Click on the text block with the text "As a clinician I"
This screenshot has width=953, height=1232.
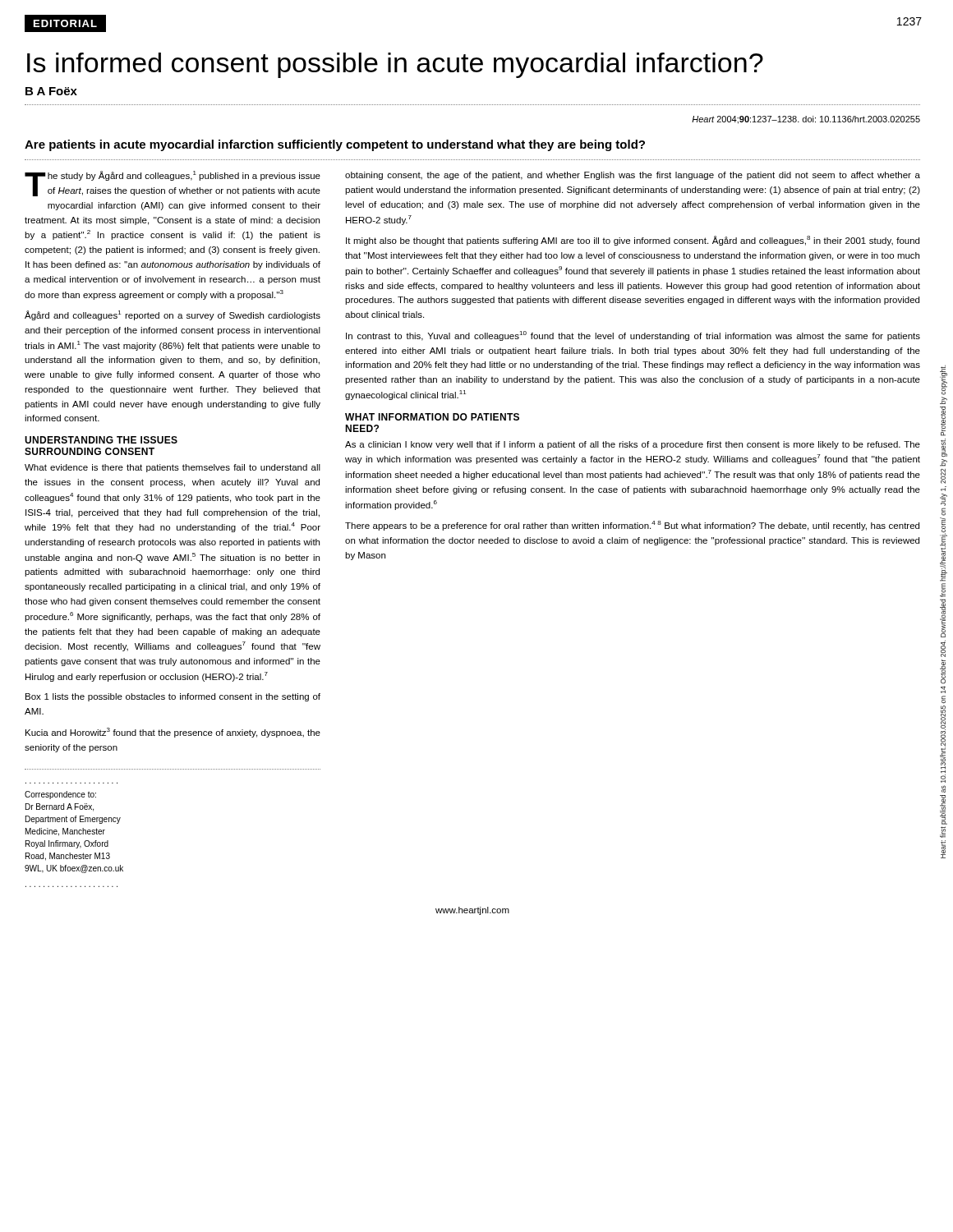coord(633,500)
